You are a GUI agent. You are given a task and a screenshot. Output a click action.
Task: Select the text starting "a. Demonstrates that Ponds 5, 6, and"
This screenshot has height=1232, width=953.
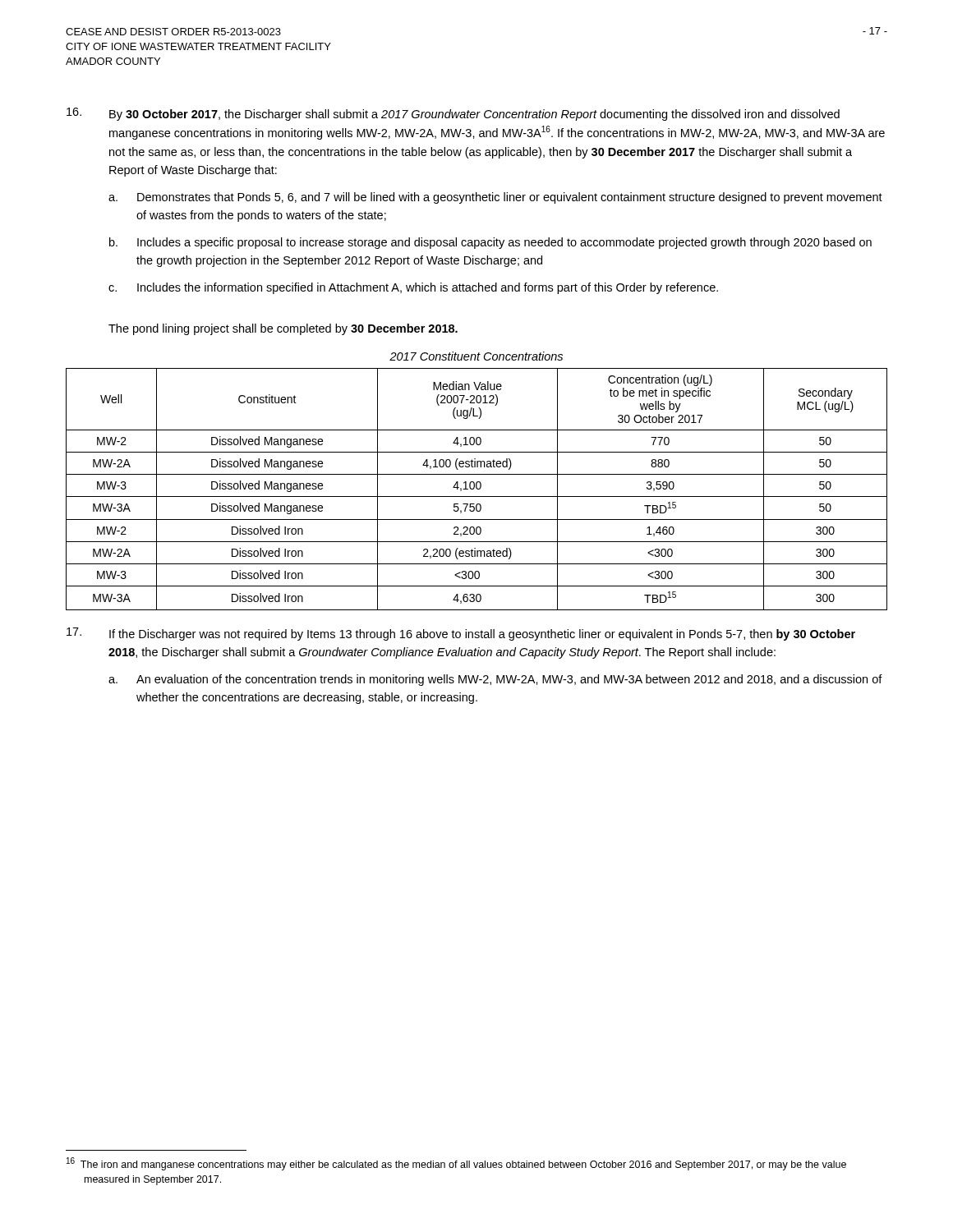[498, 206]
